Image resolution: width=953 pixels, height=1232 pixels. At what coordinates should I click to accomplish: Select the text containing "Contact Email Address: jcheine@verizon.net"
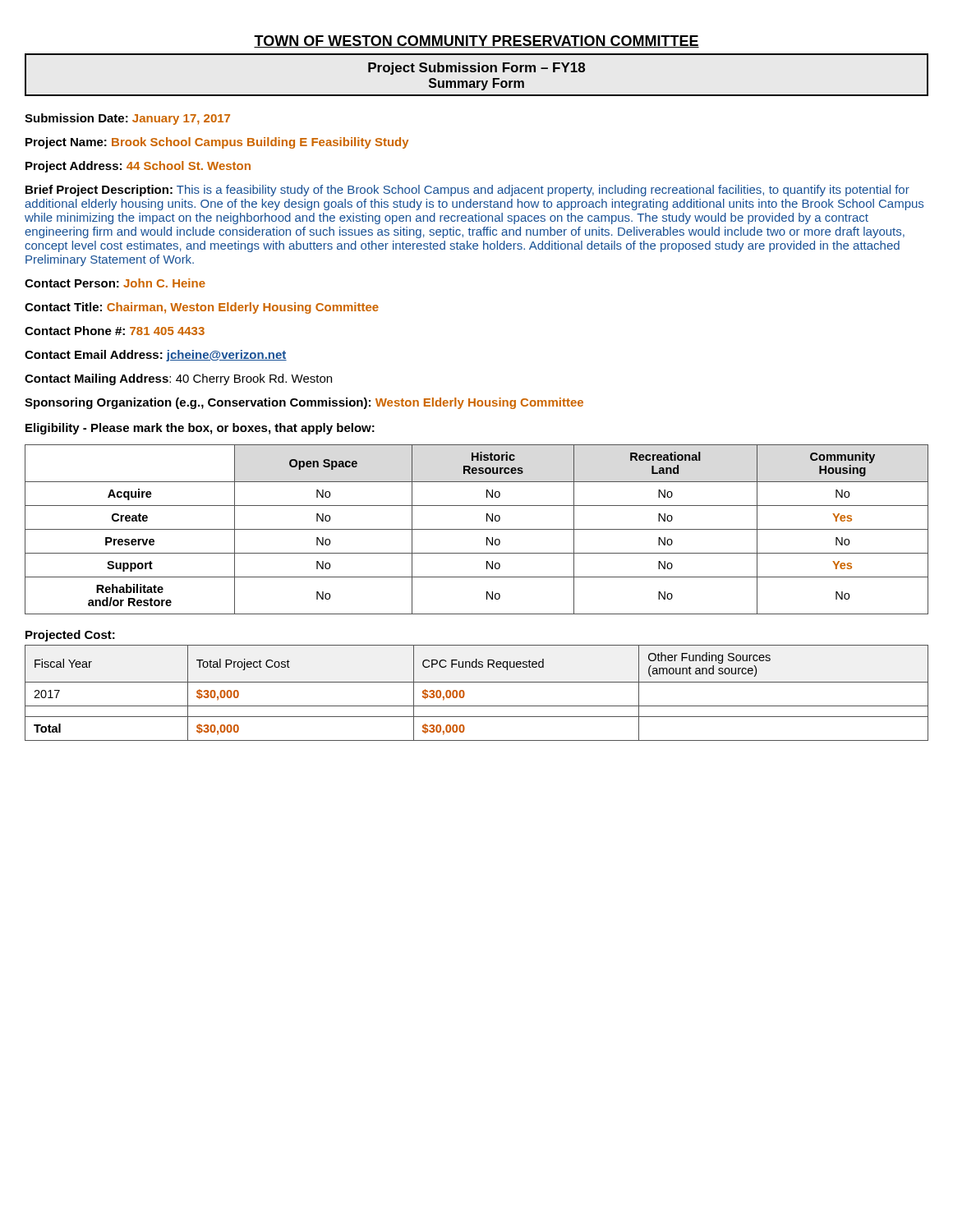point(155,354)
